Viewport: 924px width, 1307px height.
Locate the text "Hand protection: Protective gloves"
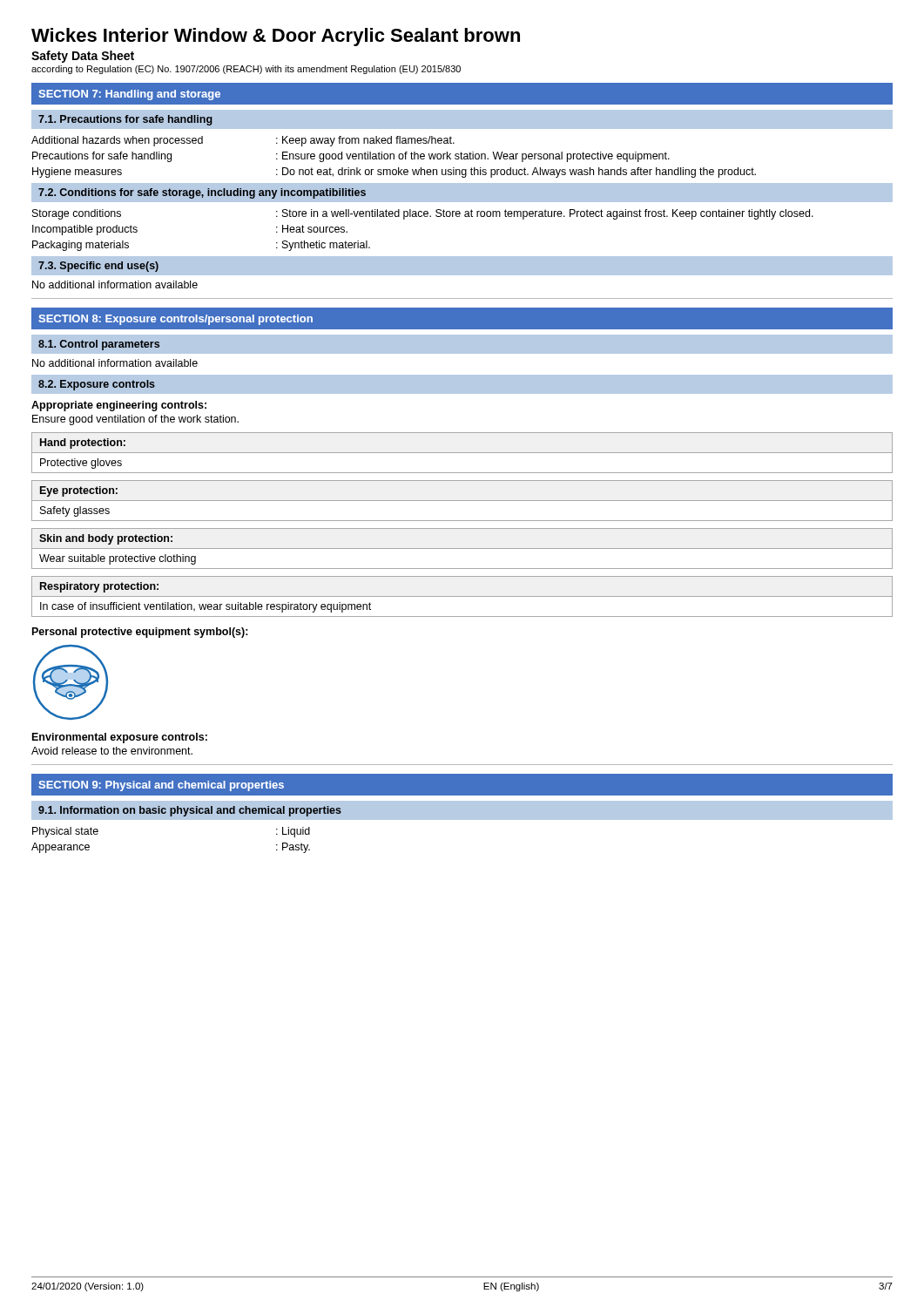click(462, 453)
